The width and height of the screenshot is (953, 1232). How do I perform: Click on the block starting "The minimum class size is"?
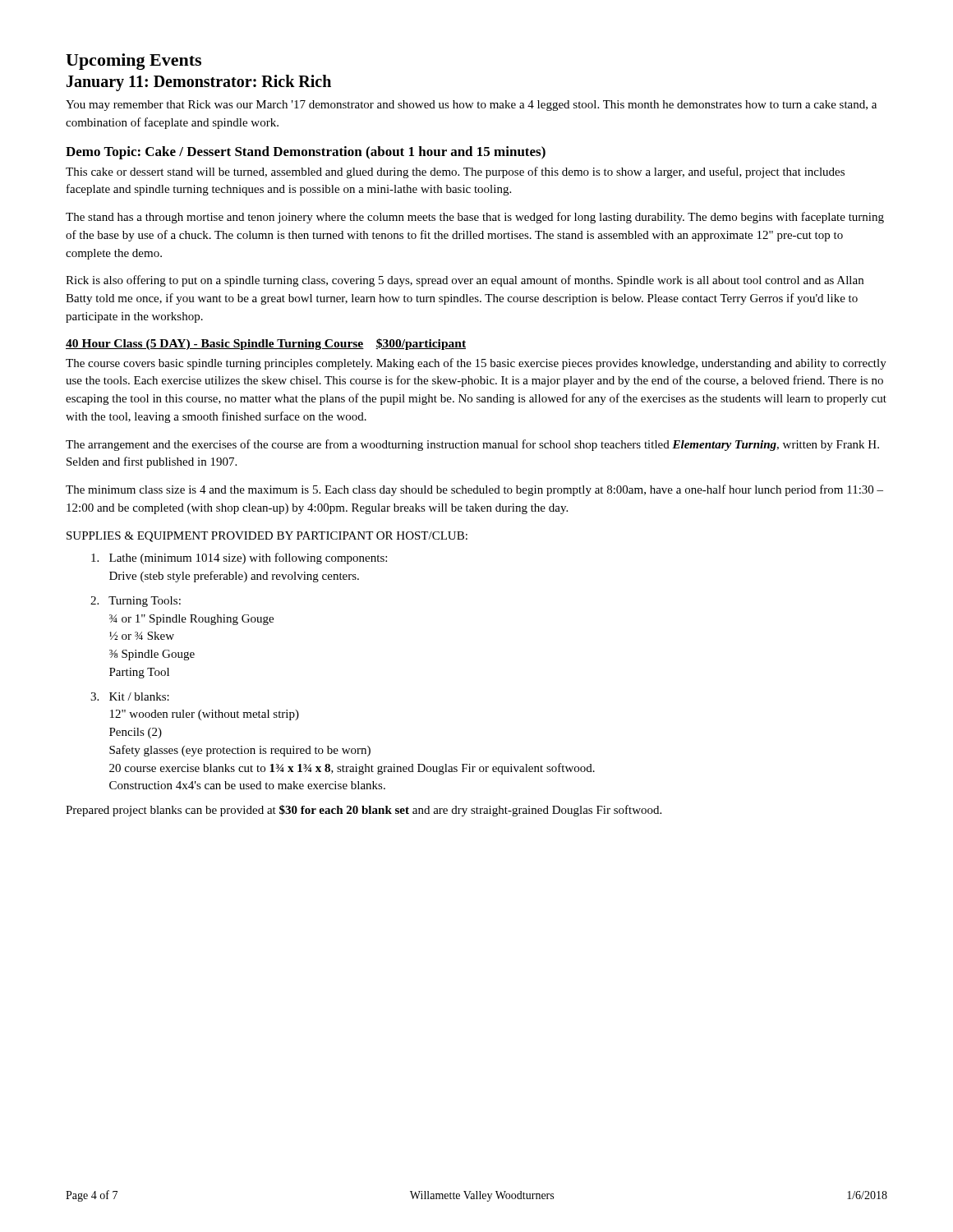click(x=476, y=499)
